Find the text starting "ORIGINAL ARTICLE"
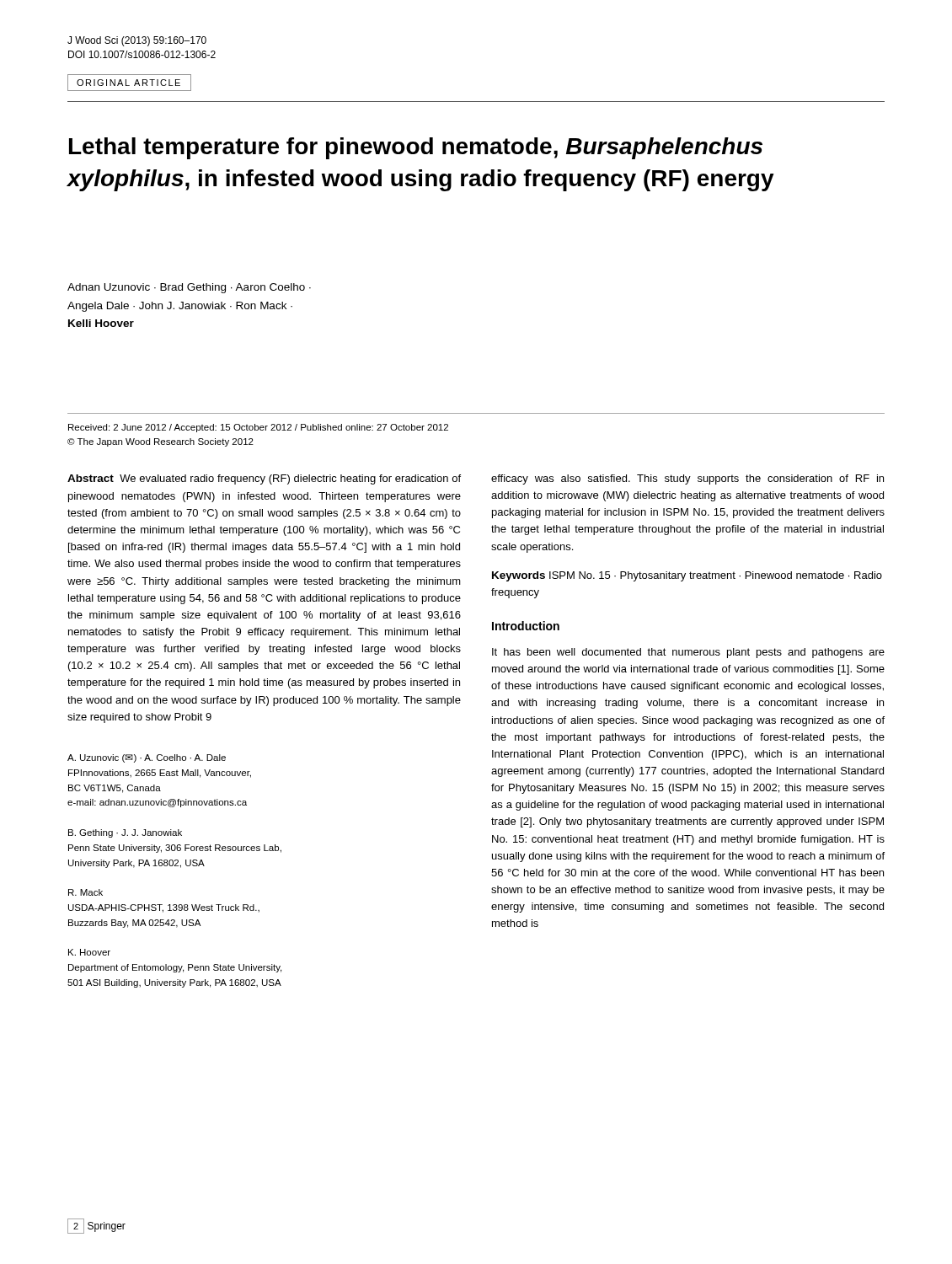Image resolution: width=952 pixels, height=1264 pixels. coord(129,83)
